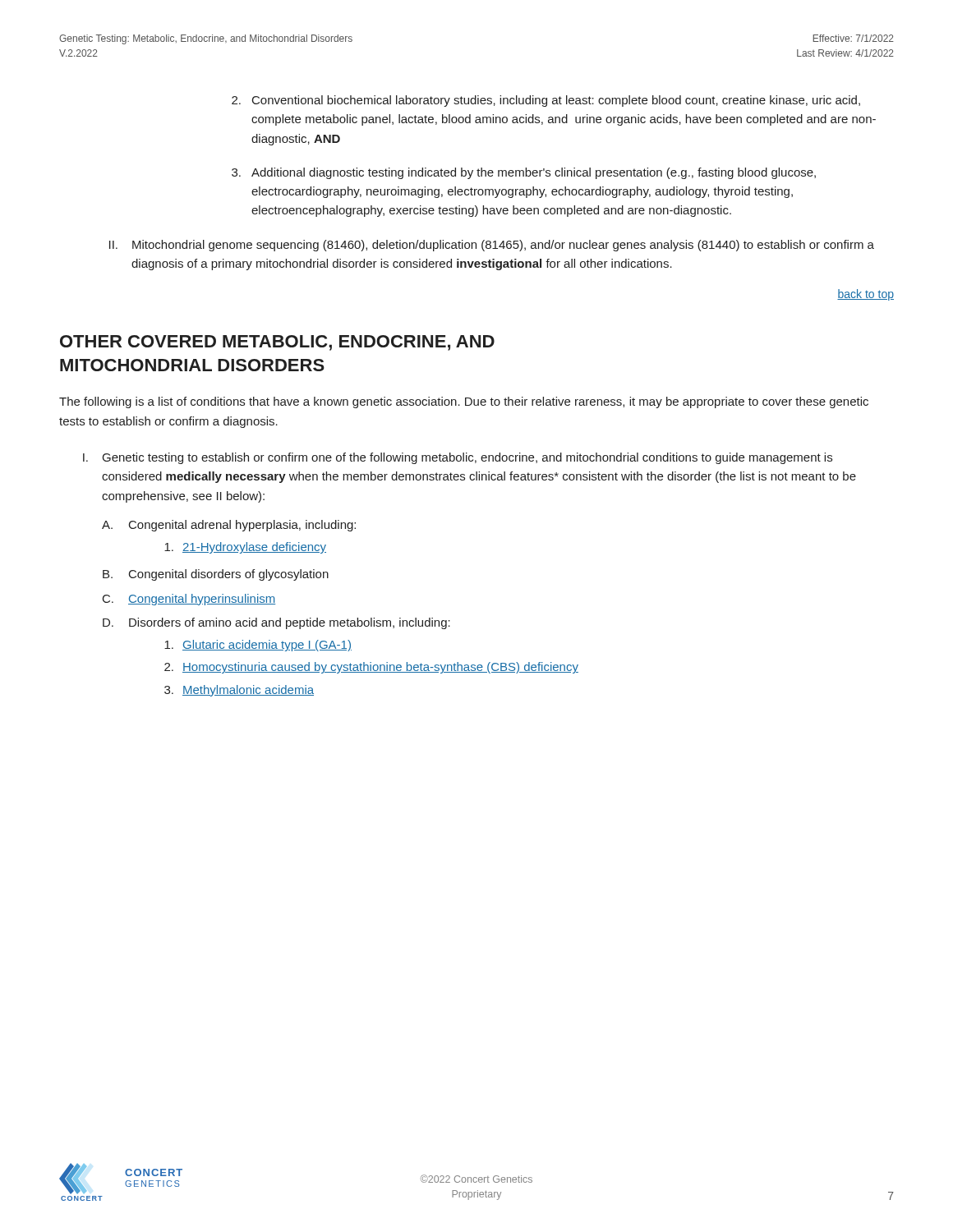This screenshot has height=1232, width=953.
Task: Click on the text starting "II. Mitochondrial genome sequencing (81460), deletion/duplication (81465), and/or"
Action: 494,254
